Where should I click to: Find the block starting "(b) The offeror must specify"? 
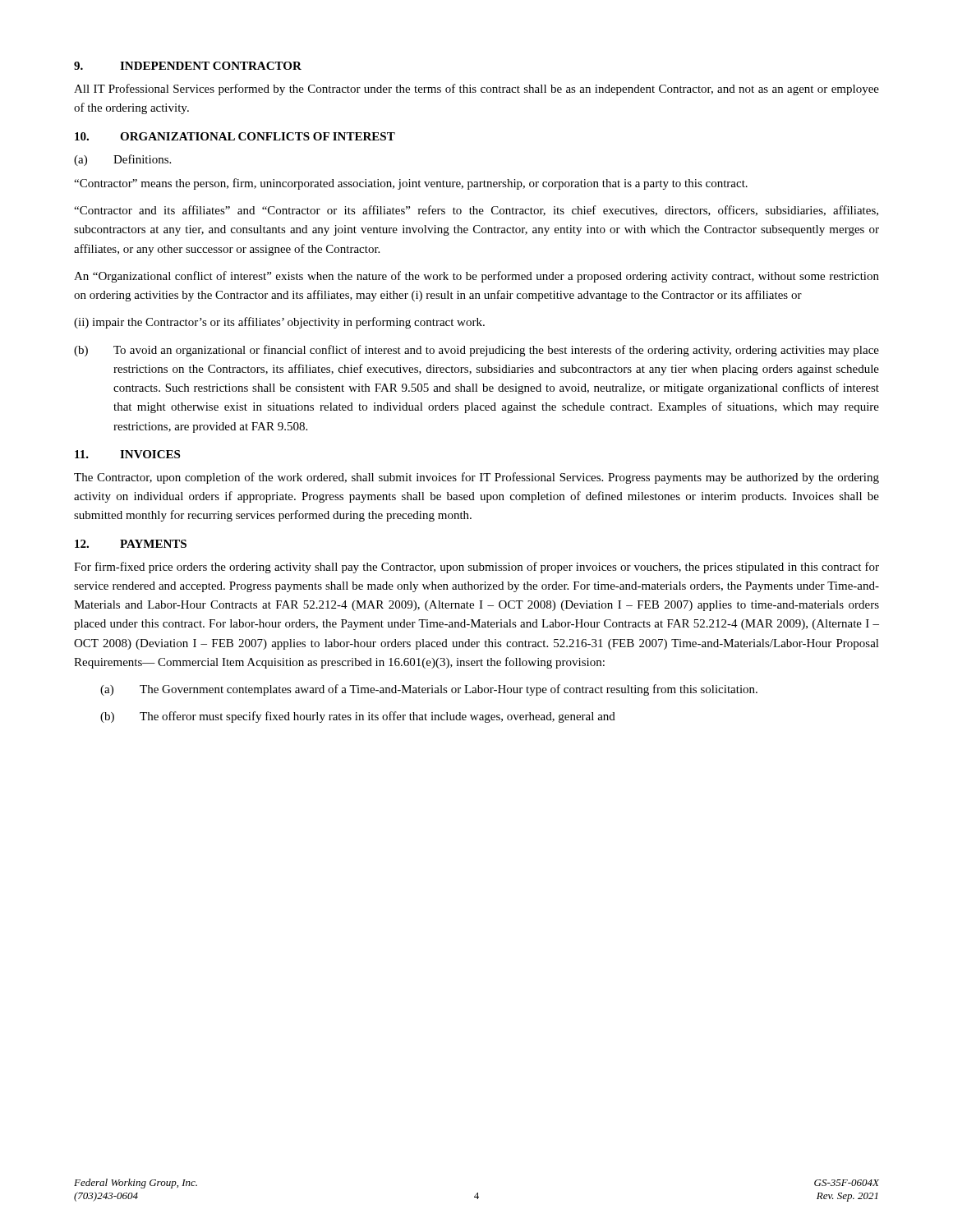(x=490, y=717)
